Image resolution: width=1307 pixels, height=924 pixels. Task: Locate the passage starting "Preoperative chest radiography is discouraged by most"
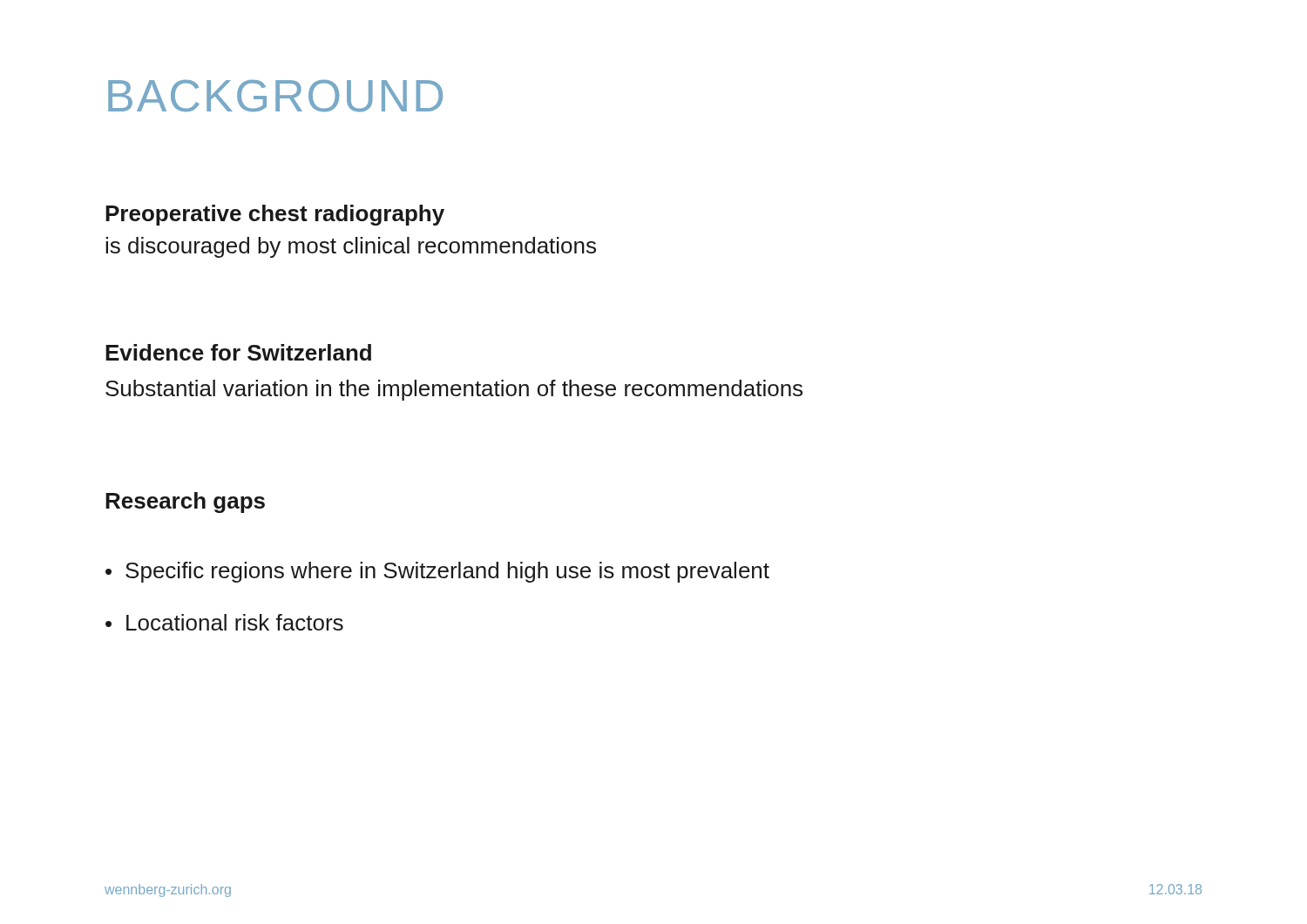pyautogui.click(x=351, y=230)
